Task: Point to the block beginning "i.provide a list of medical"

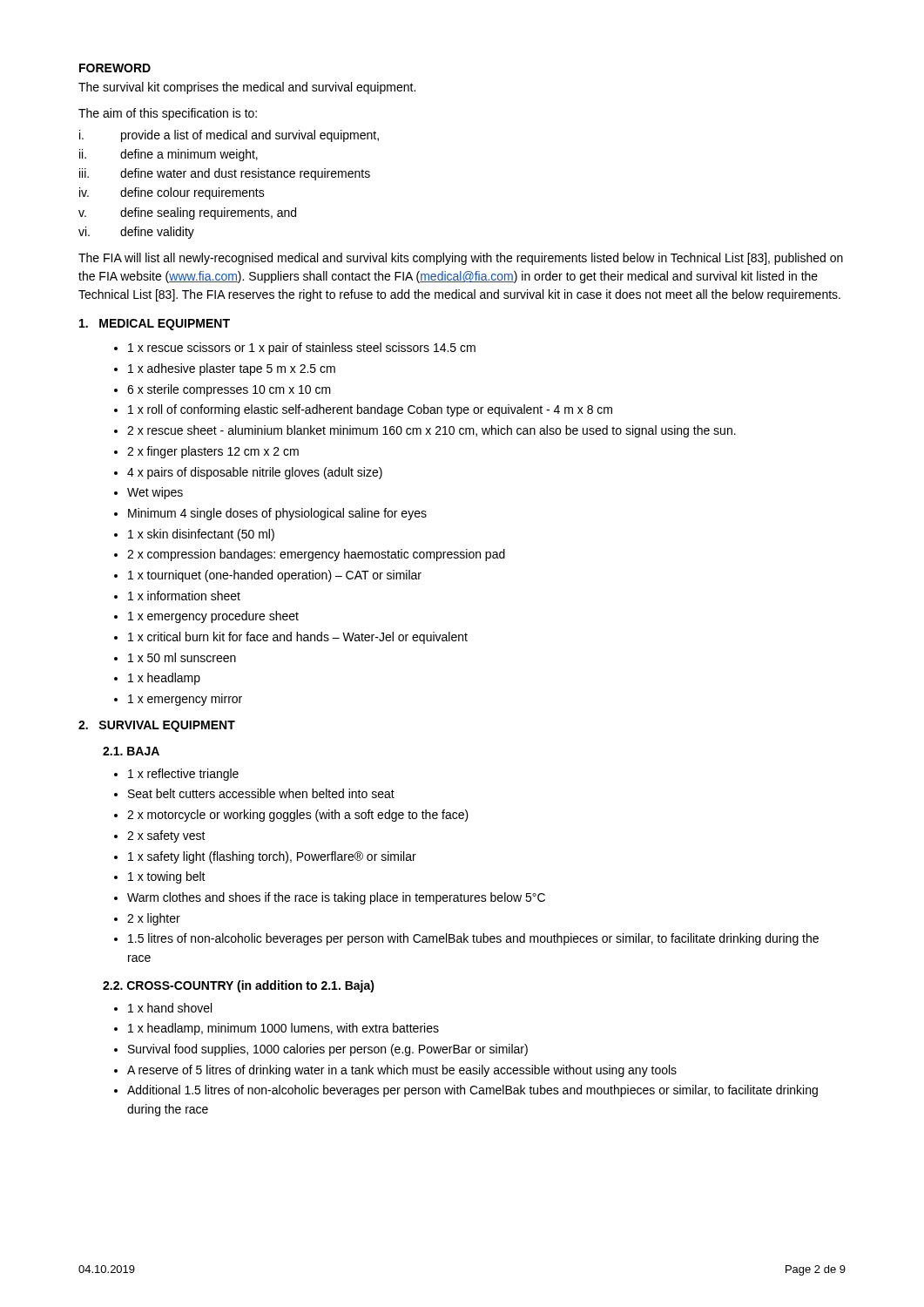Action: click(x=229, y=135)
